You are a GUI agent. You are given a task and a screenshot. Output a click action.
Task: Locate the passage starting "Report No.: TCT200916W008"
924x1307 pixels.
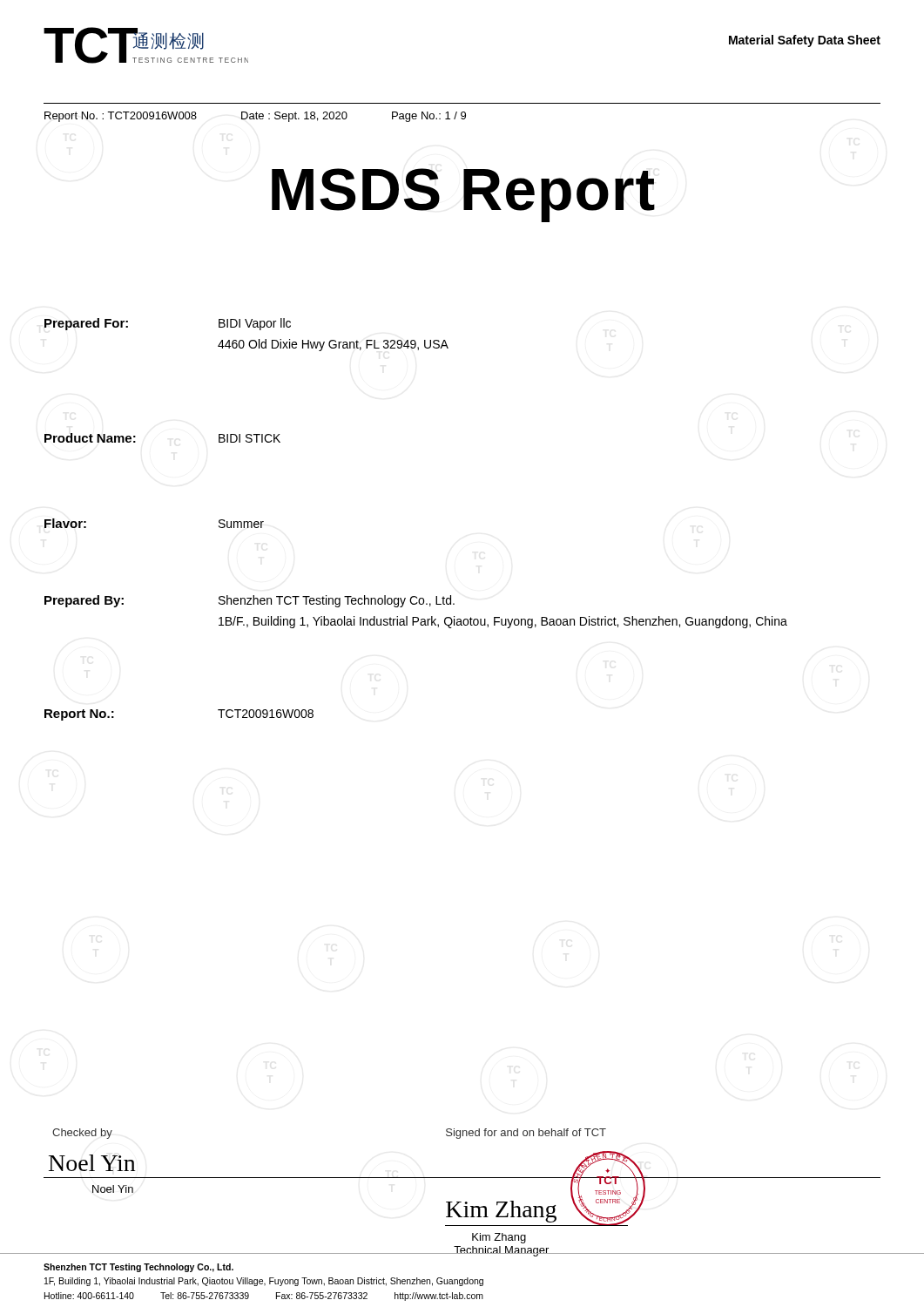(x=82, y=715)
